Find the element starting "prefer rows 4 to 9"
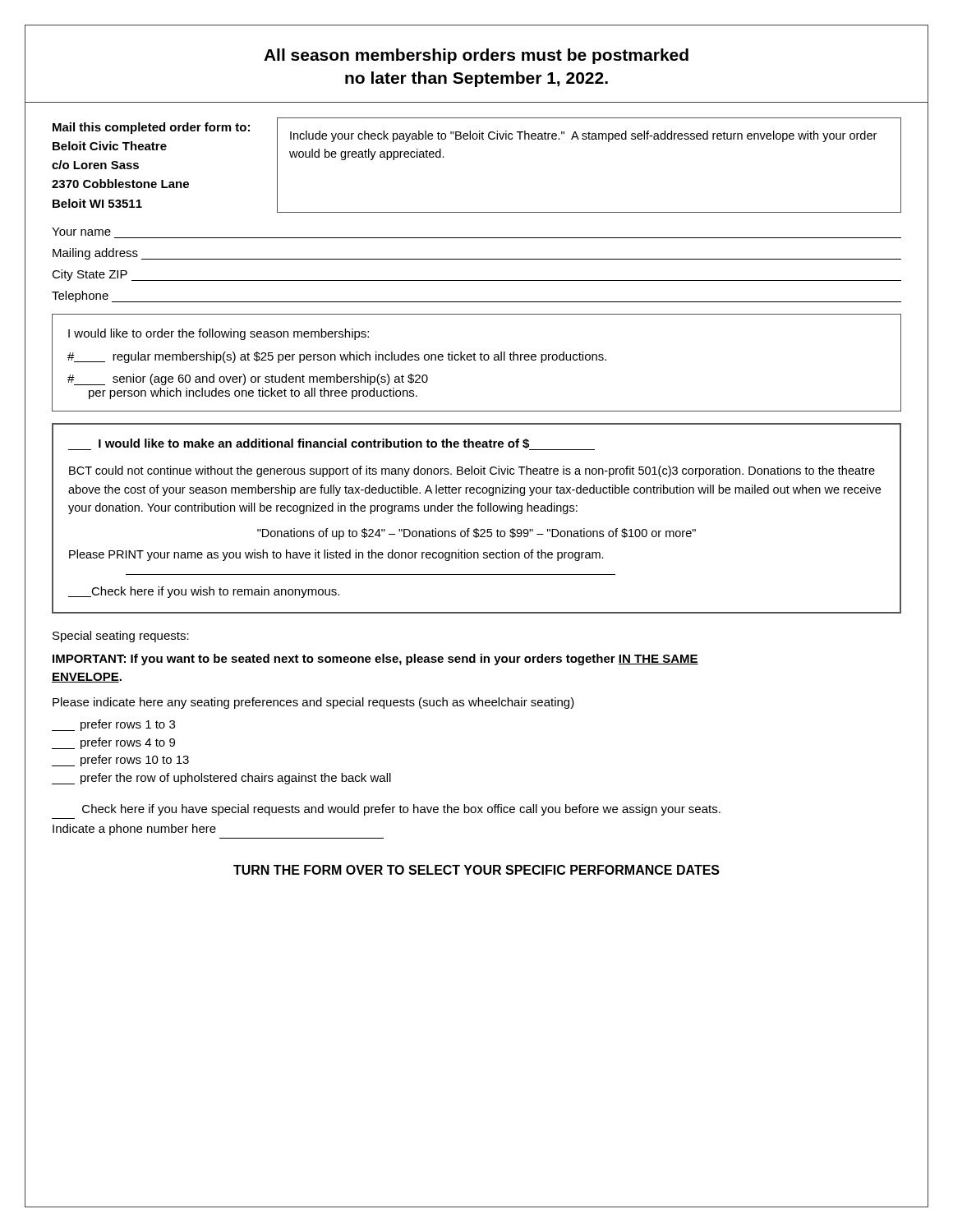This screenshot has height=1232, width=953. pos(114,742)
